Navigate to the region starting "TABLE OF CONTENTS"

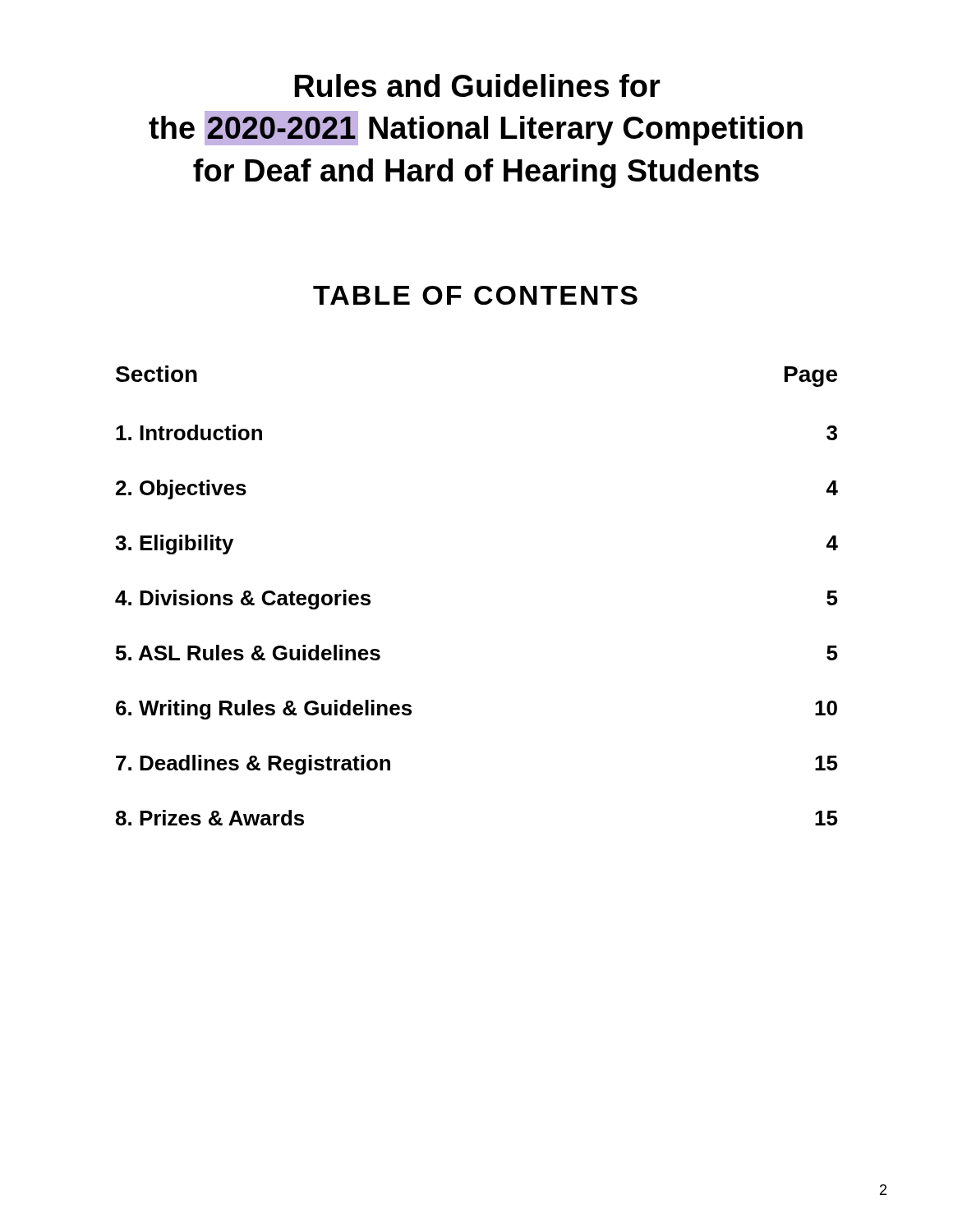476,295
